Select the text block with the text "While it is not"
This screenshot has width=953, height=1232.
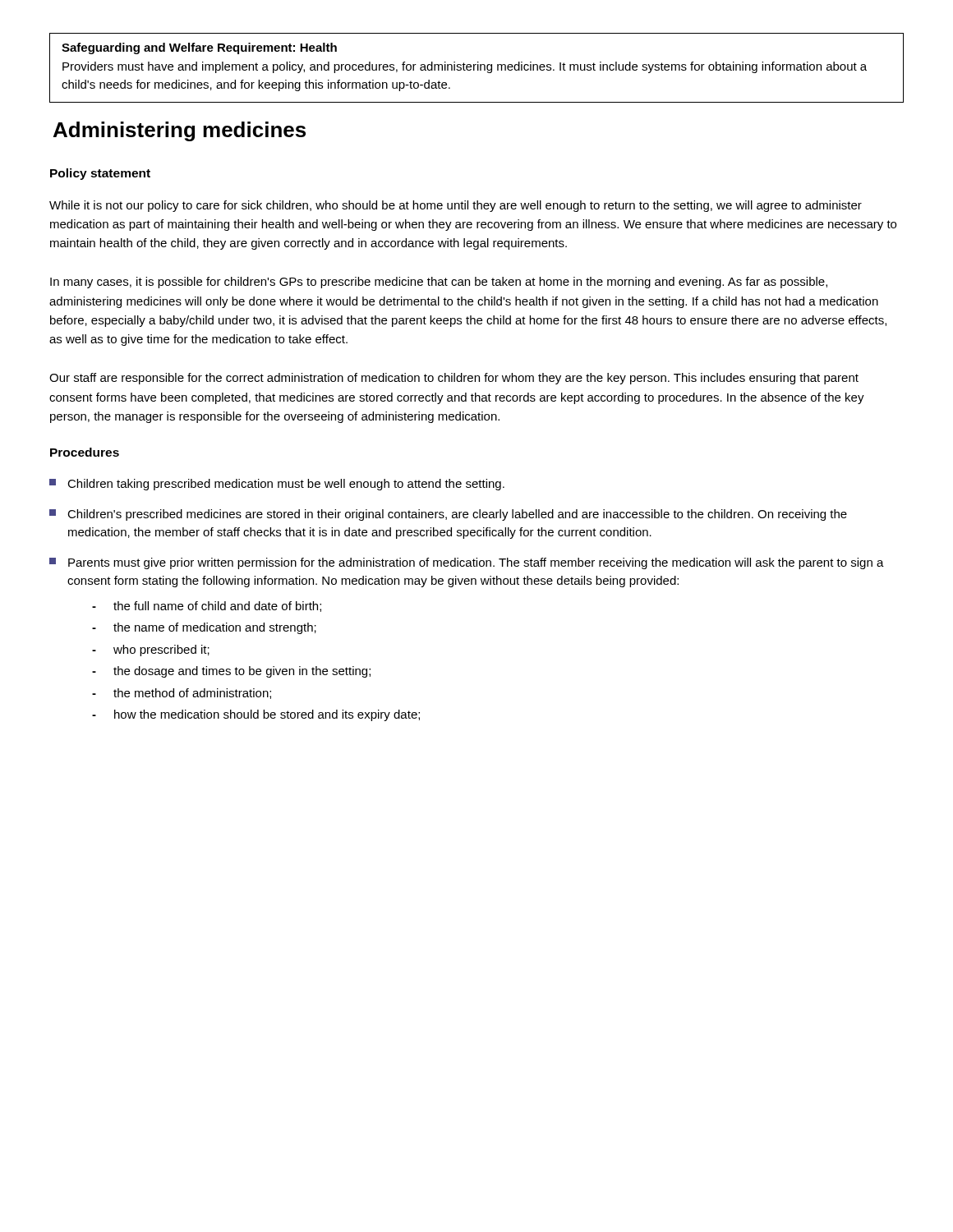click(x=473, y=224)
